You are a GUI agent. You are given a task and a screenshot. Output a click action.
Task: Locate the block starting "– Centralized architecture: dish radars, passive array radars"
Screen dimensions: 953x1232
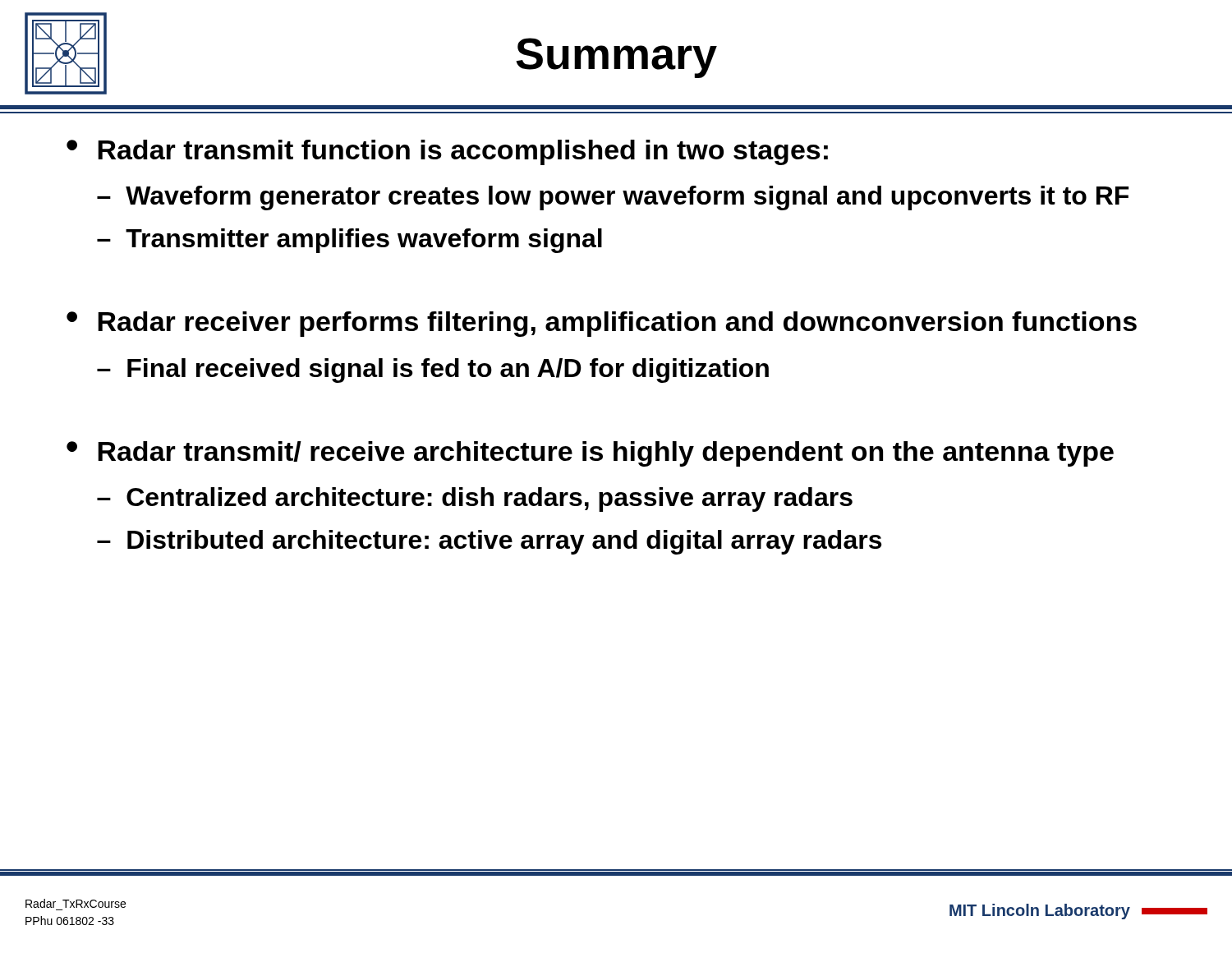[475, 498]
